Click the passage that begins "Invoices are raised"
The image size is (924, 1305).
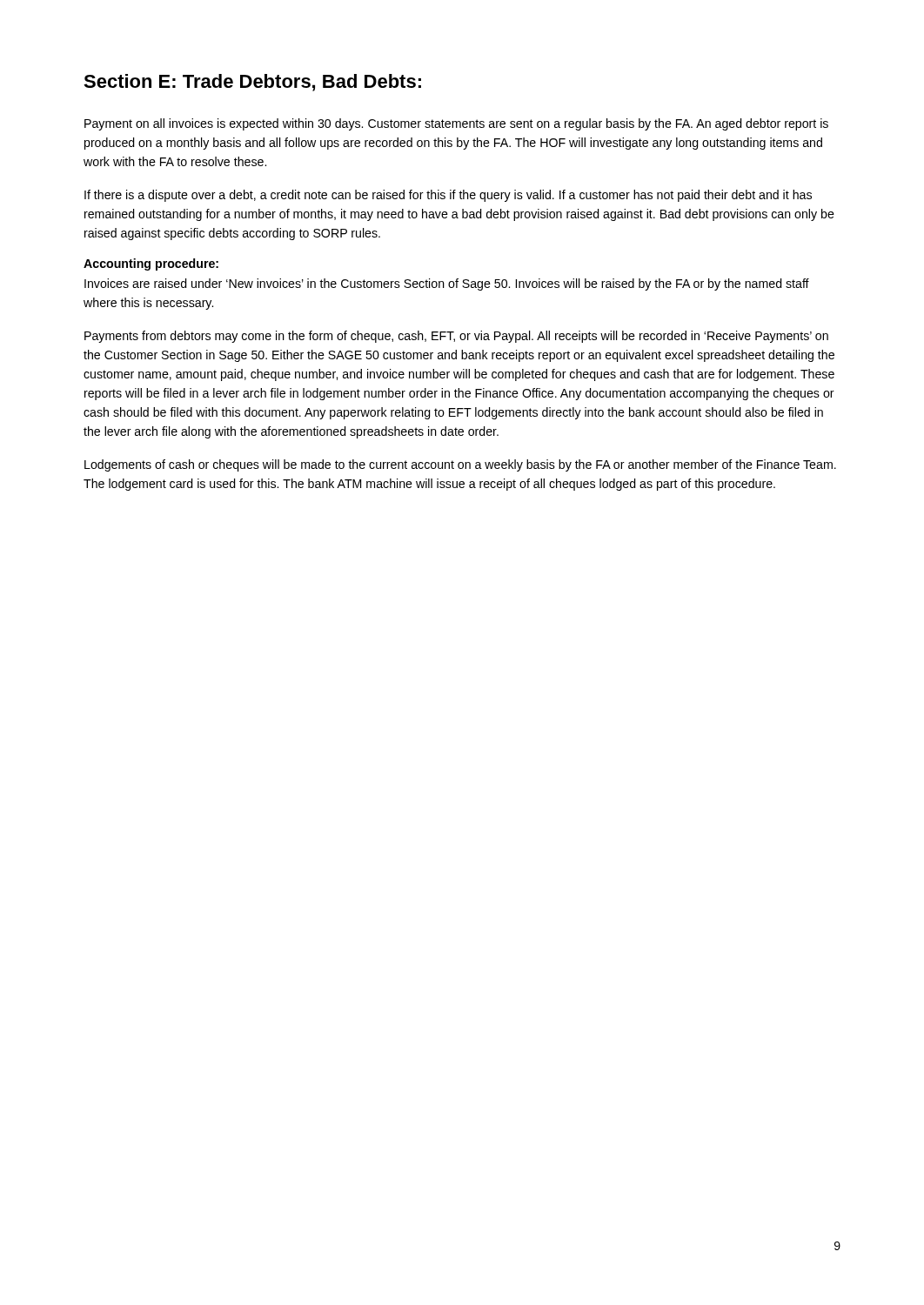coord(446,293)
